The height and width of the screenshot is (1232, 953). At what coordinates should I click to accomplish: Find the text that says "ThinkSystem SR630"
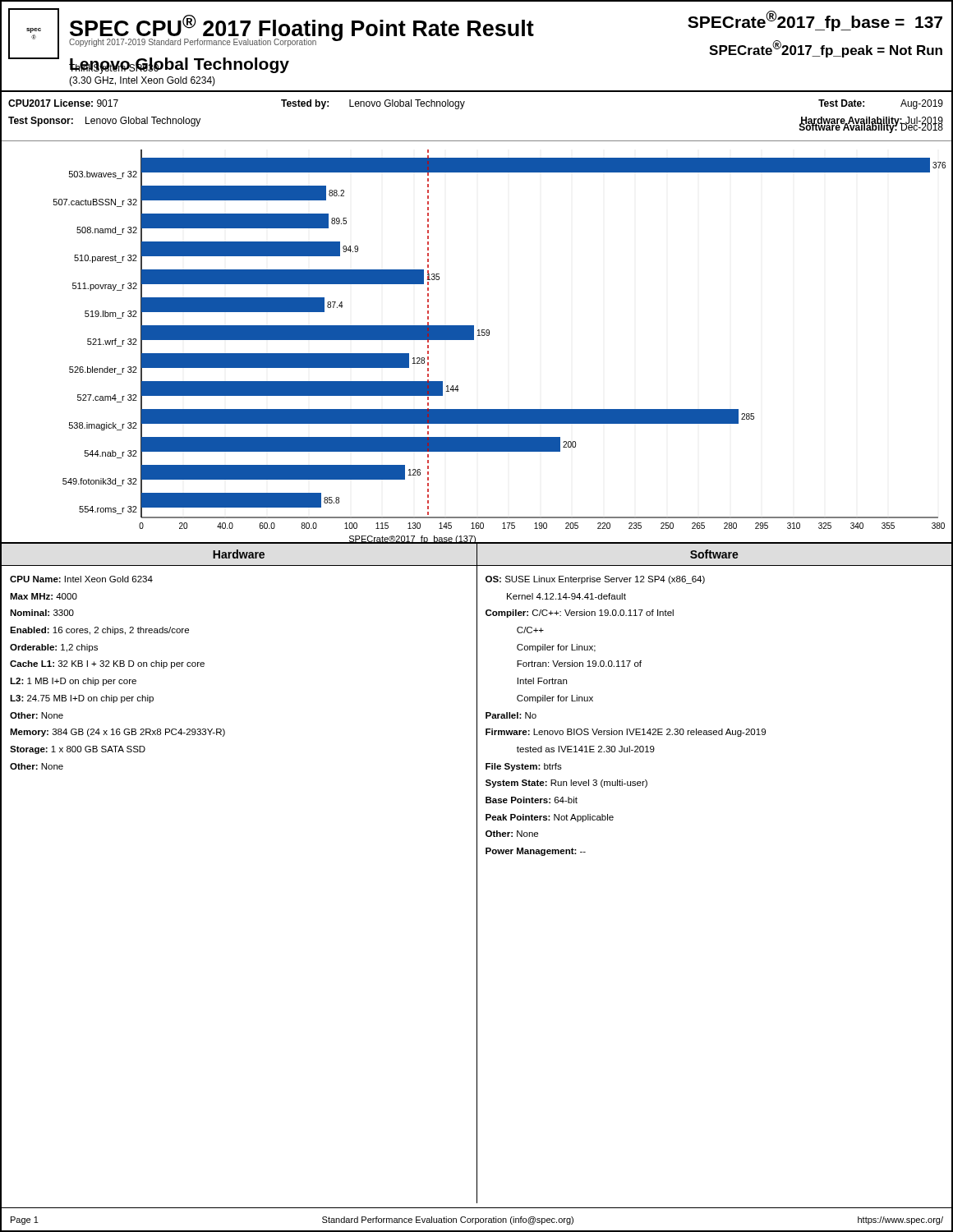click(114, 68)
